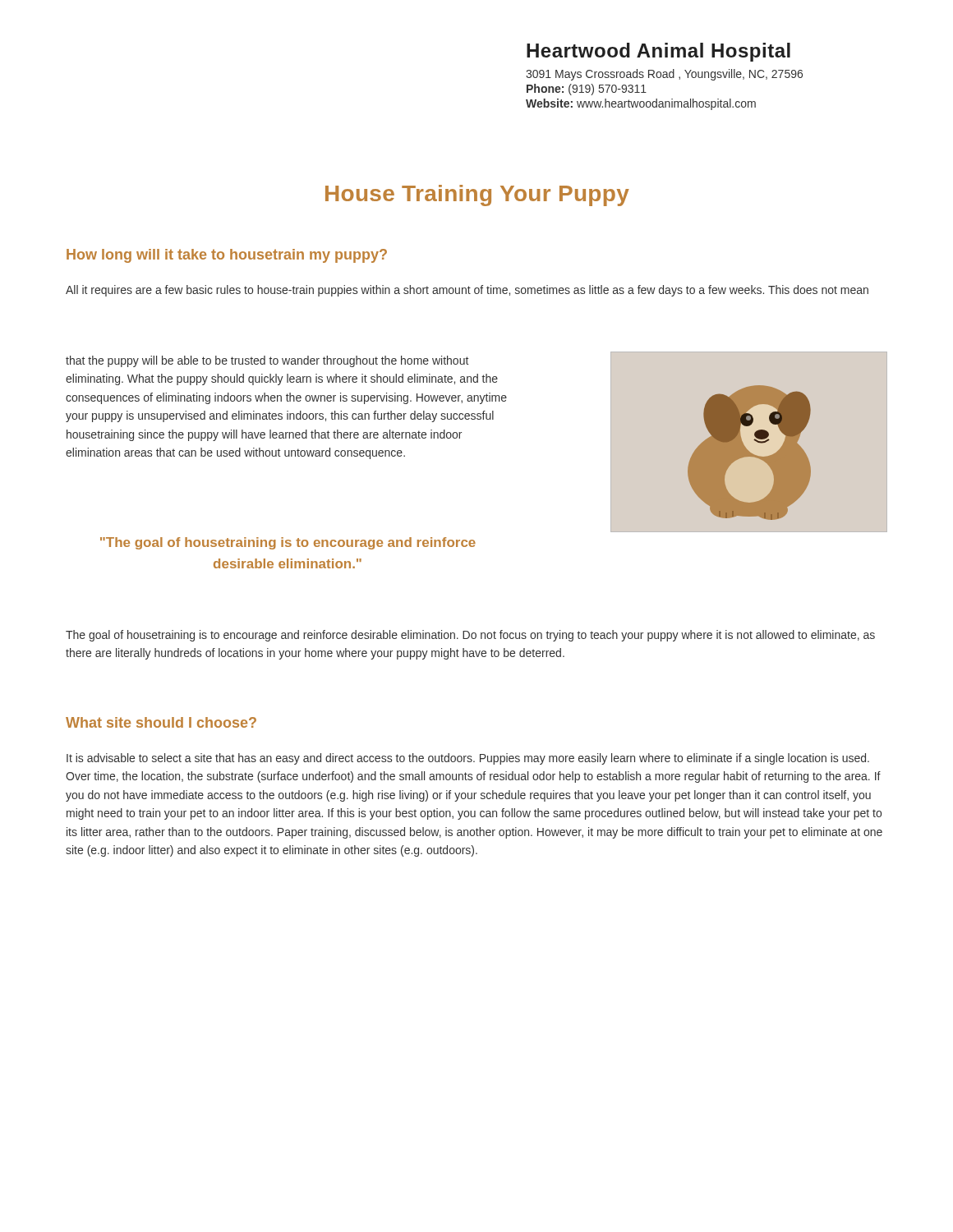Click on the passage starting "Phone: (919) 570-9311"

point(586,89)
